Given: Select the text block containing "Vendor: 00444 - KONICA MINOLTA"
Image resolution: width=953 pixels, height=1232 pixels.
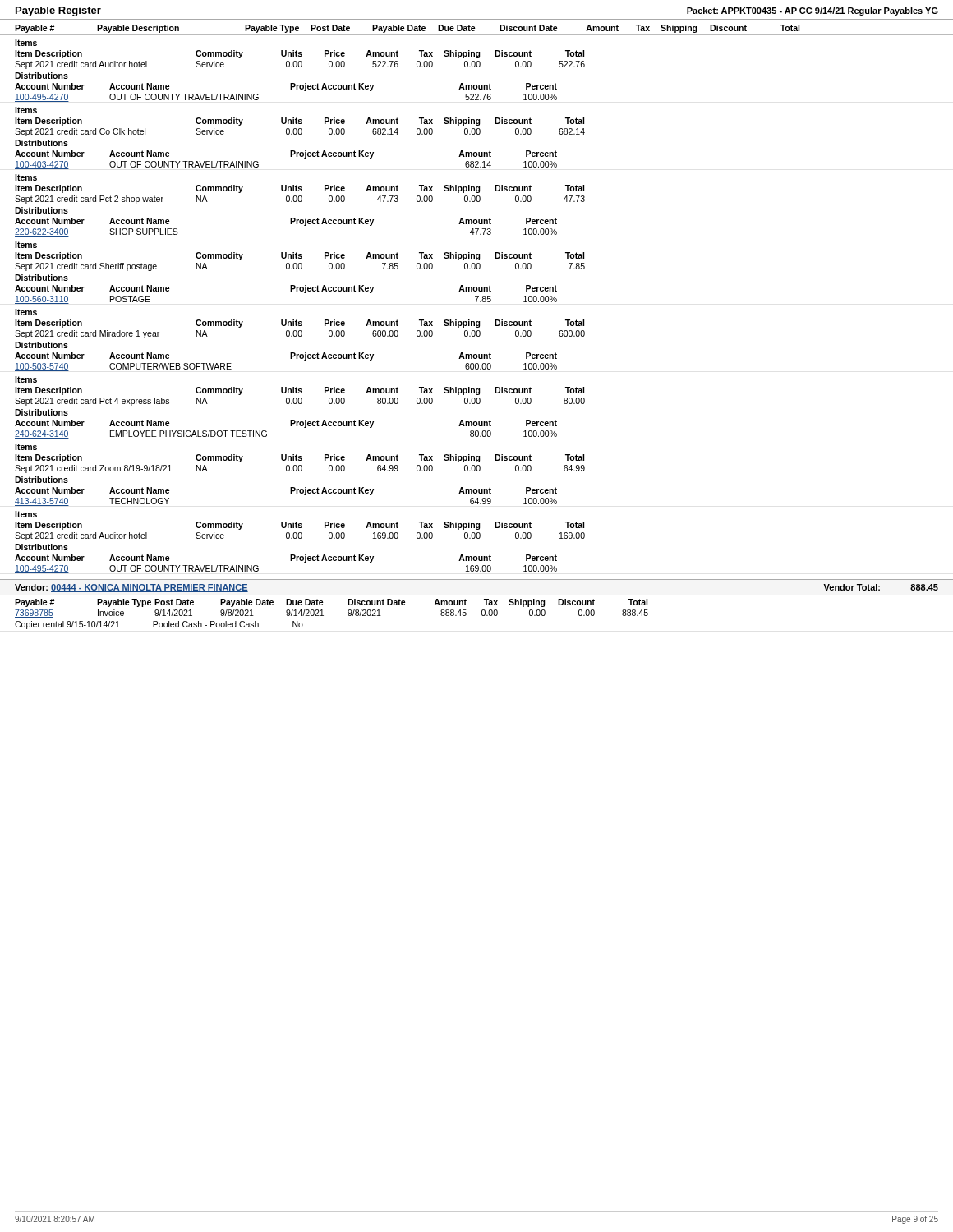Looking at the screenshot, I should pos(476,587).
